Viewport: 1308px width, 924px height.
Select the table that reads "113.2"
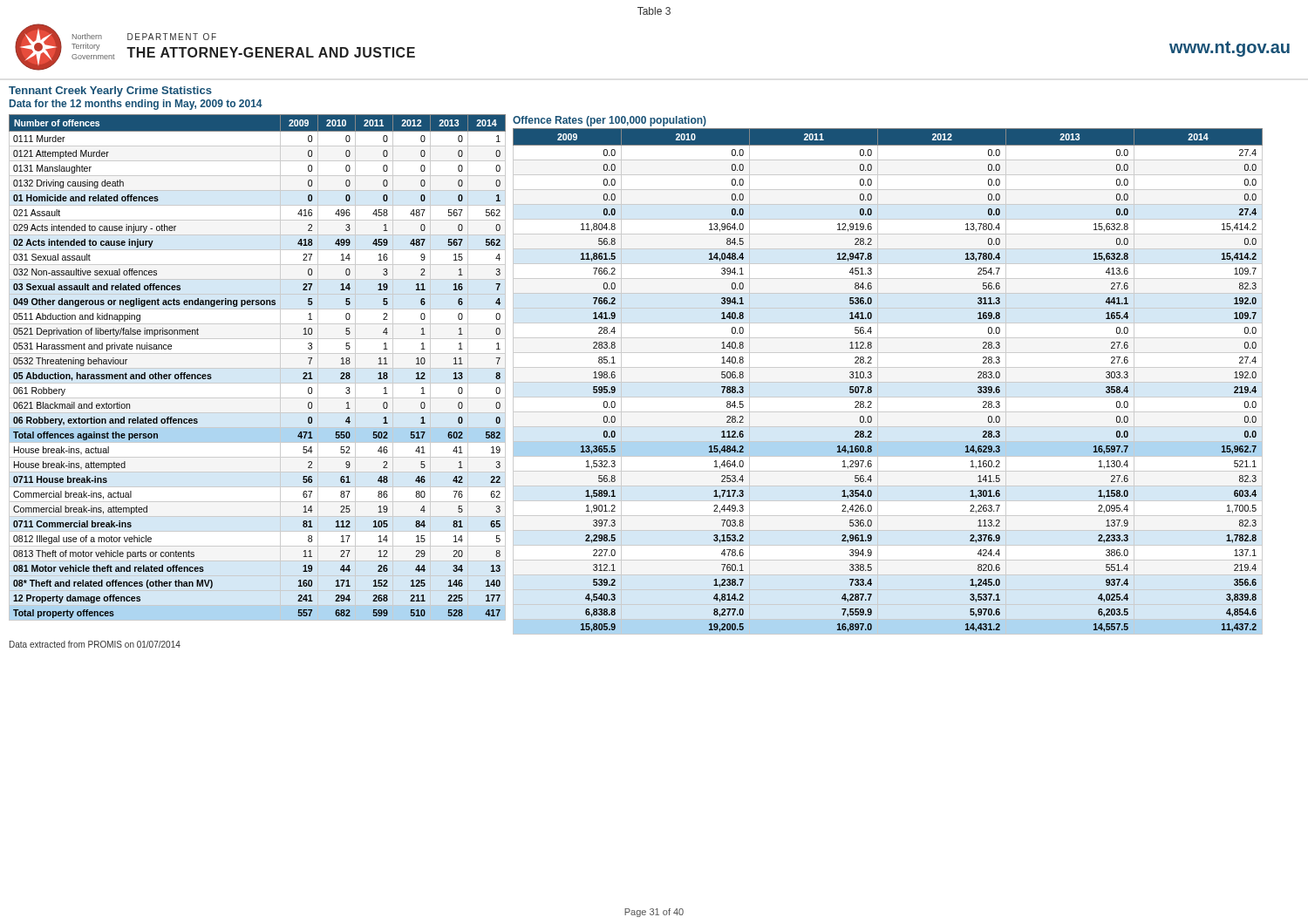point(905,374)
